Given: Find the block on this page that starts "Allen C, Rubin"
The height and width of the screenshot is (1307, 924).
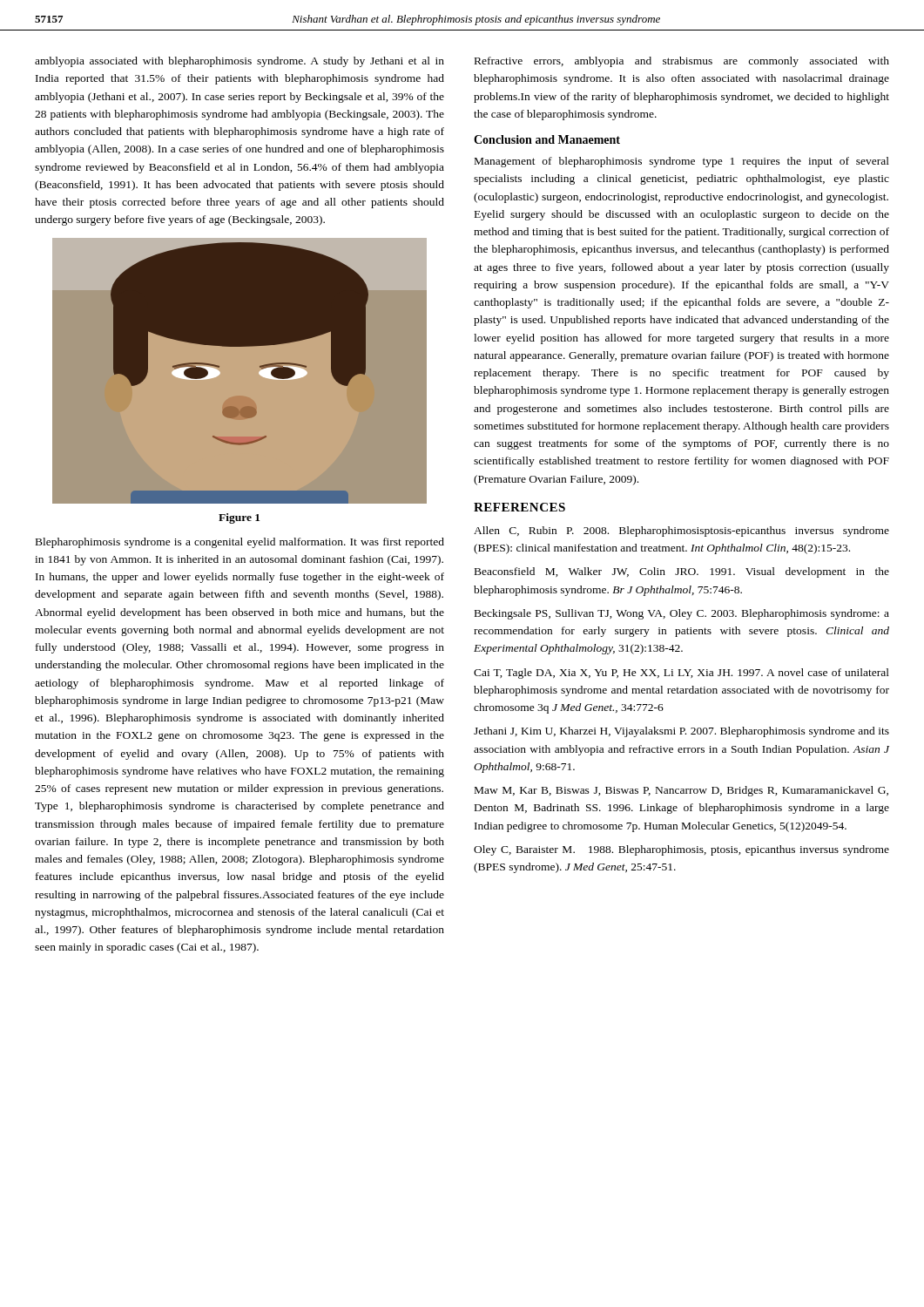Looking at the screenshot, I should pos(681,539).
